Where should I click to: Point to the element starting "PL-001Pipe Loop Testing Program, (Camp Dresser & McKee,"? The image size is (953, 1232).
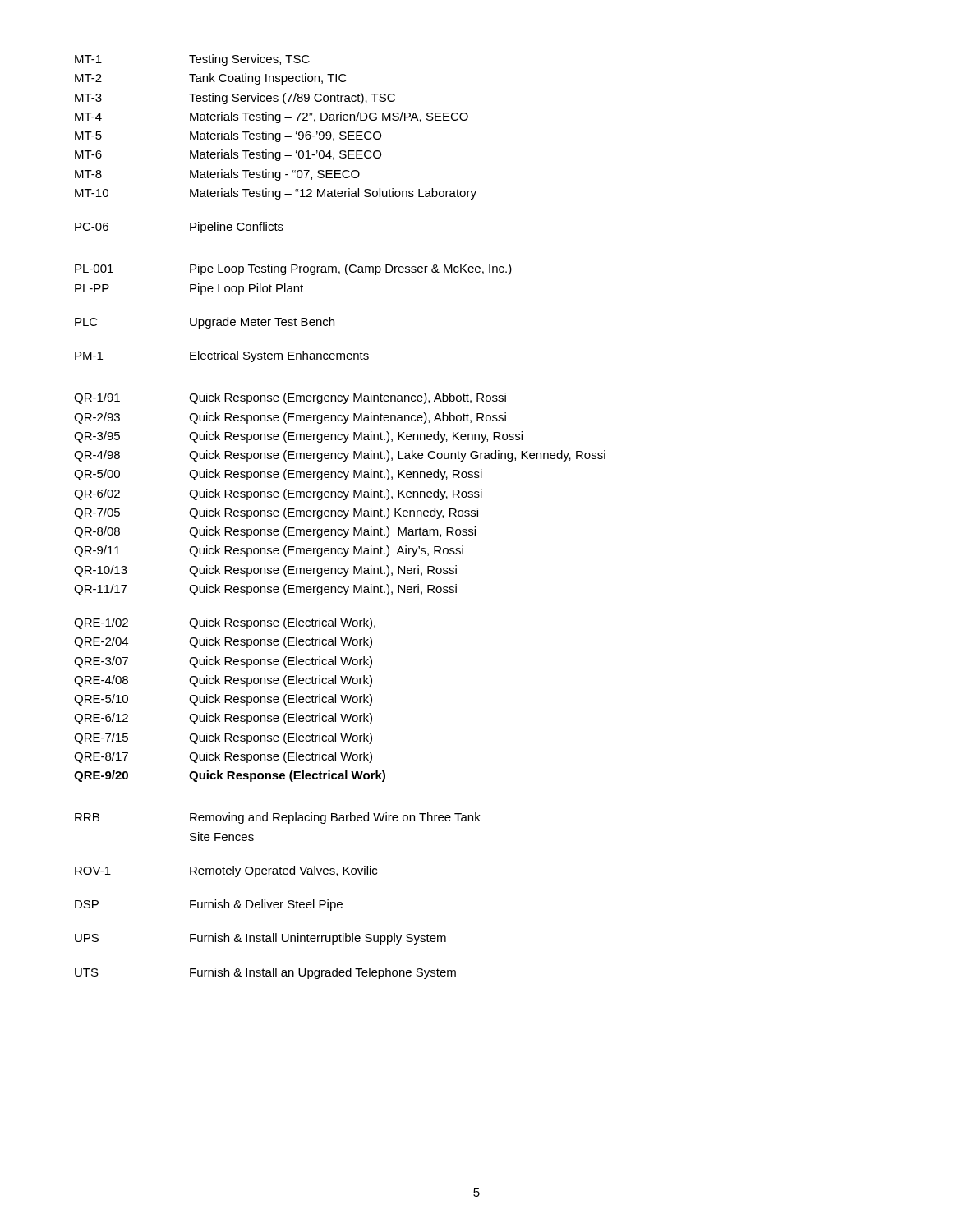pos(476,278)
